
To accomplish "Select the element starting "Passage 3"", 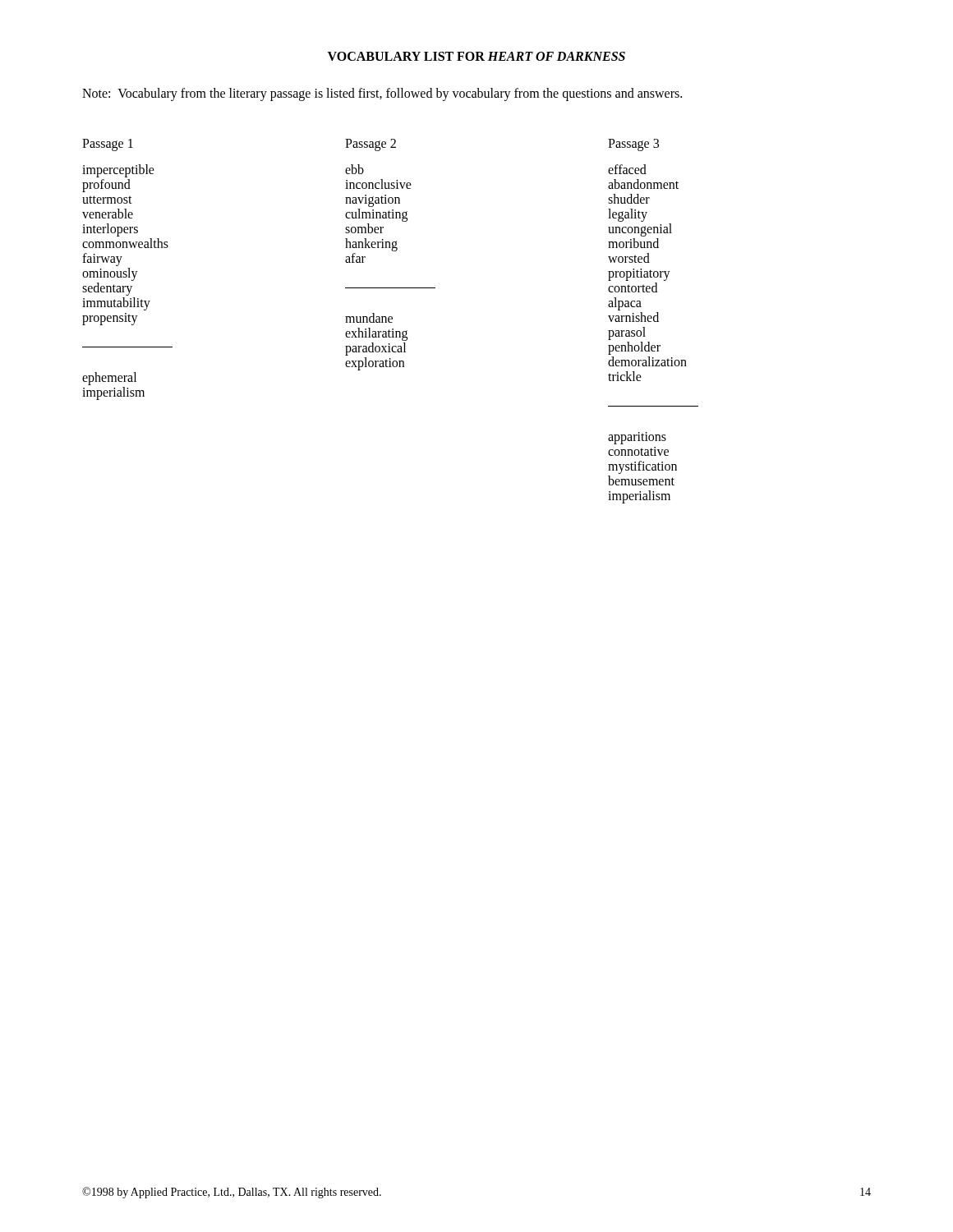I will 634,143.
